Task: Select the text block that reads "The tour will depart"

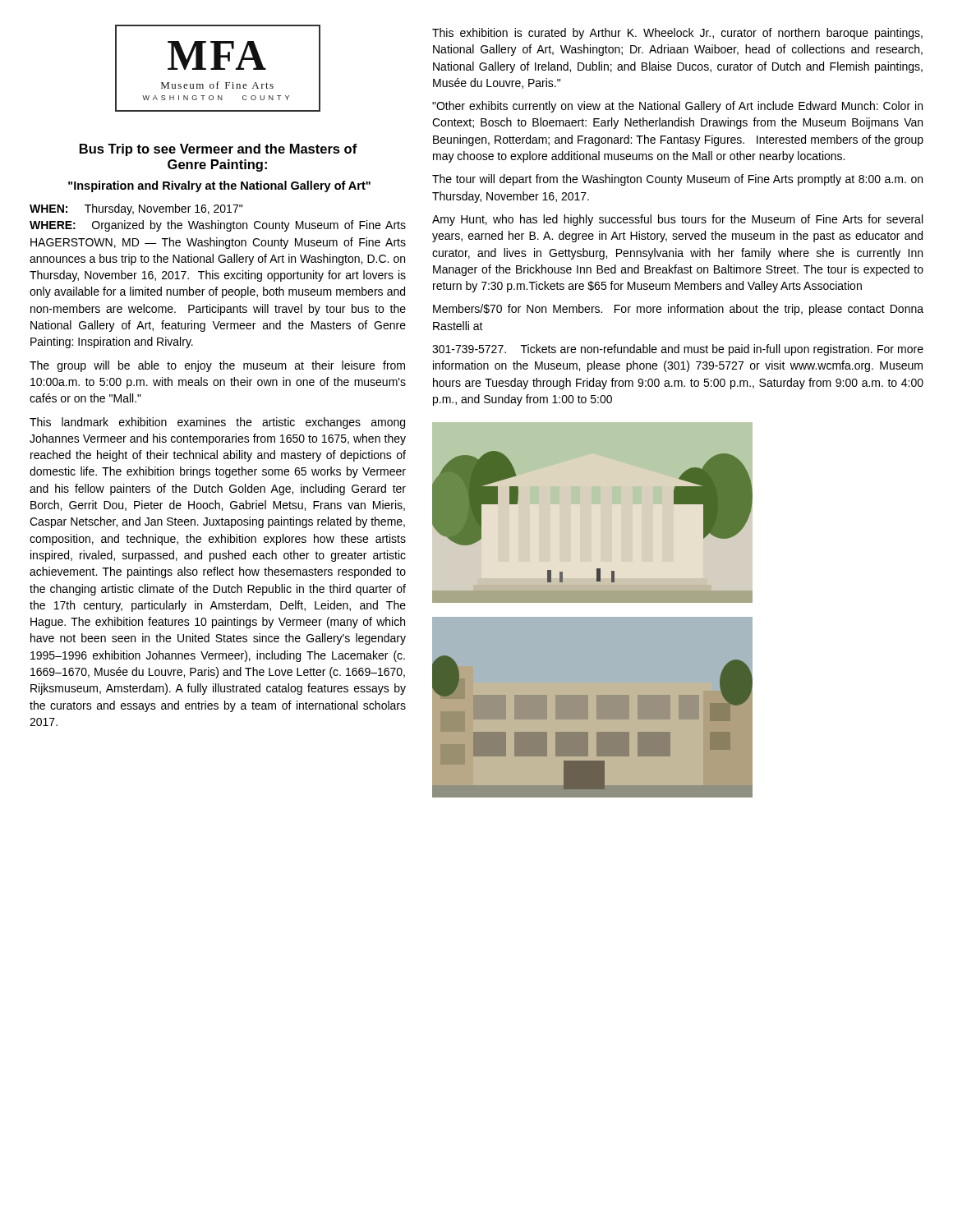Action: coord(678,188)
